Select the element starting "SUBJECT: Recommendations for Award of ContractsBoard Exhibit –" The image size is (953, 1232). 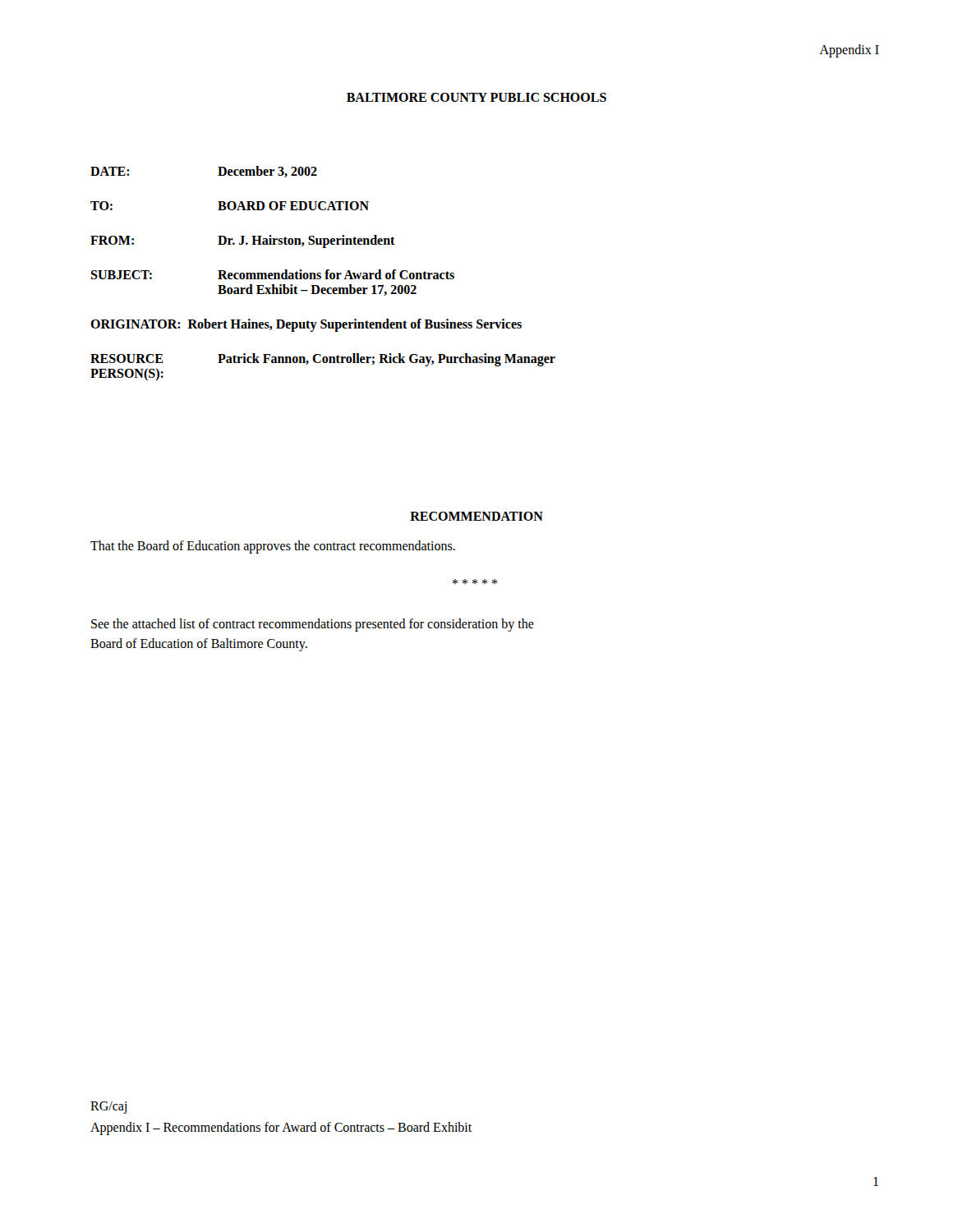pyautogui.click(x=272, y=274)
